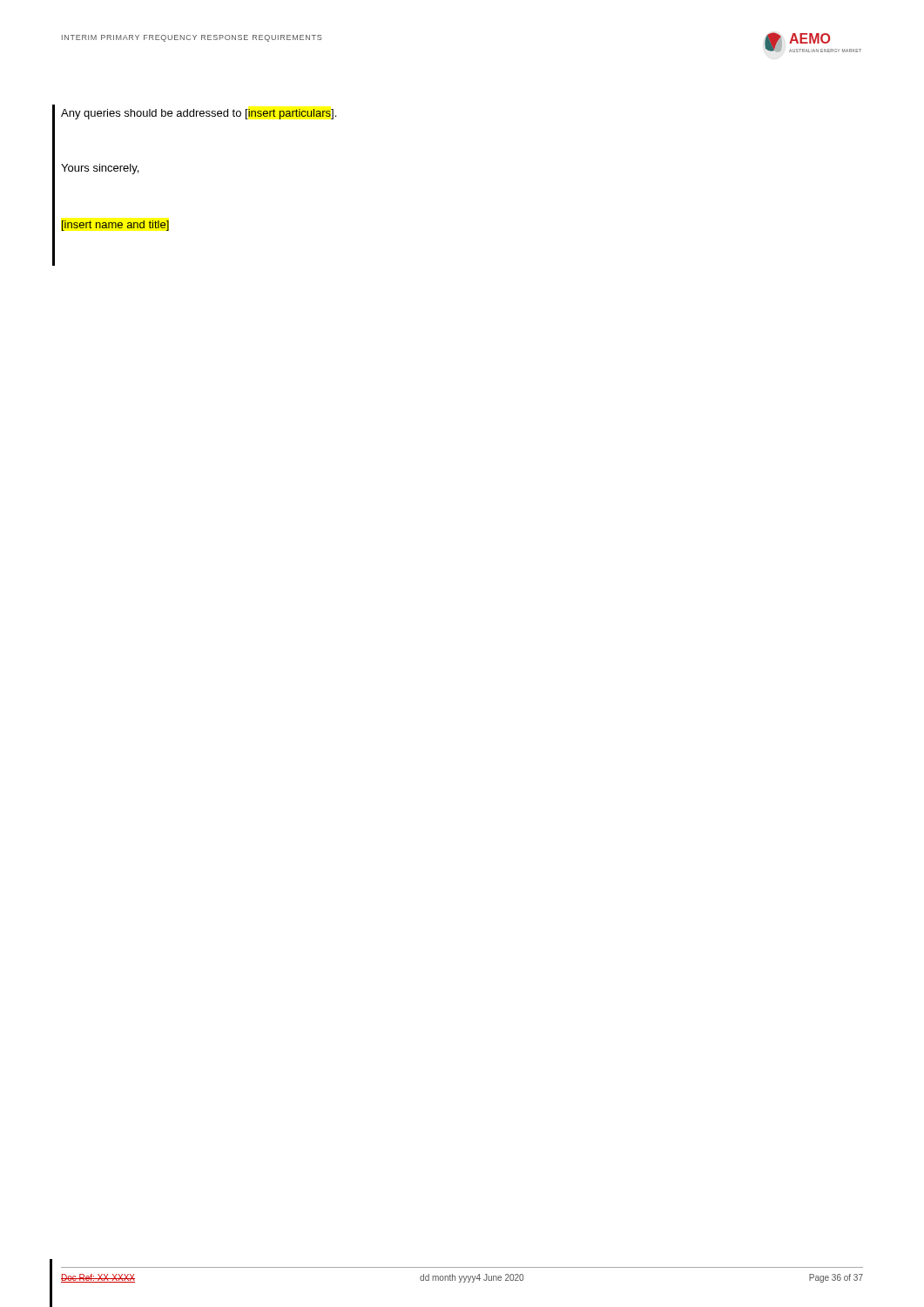Screen dimensions: 1307x924
Task: Point to the element starting "Any queries should be addressed to [insert particulars]."
Action: [199, 113]
